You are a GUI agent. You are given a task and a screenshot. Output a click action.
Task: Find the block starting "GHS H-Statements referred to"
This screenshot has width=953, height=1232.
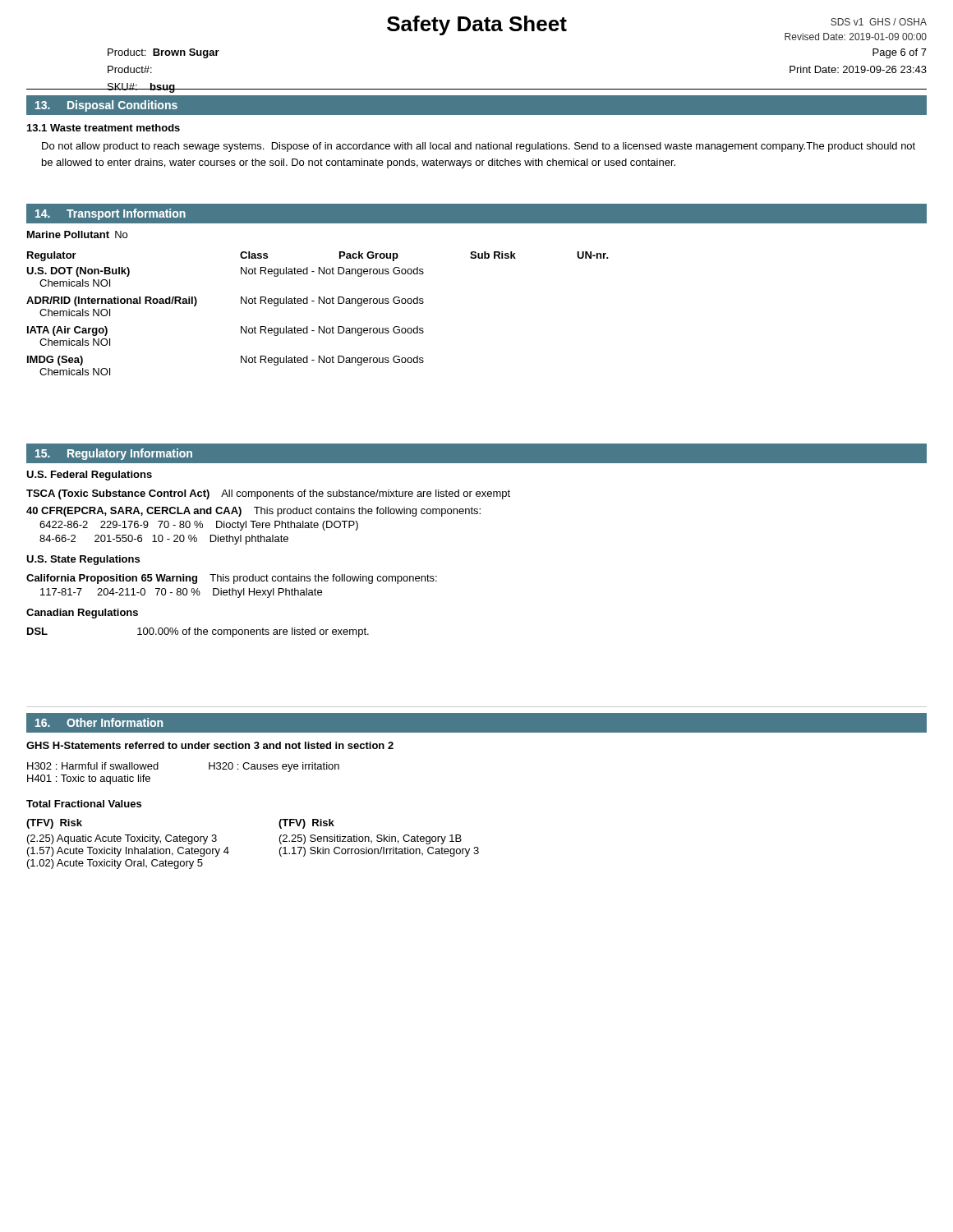click(210, 745)
